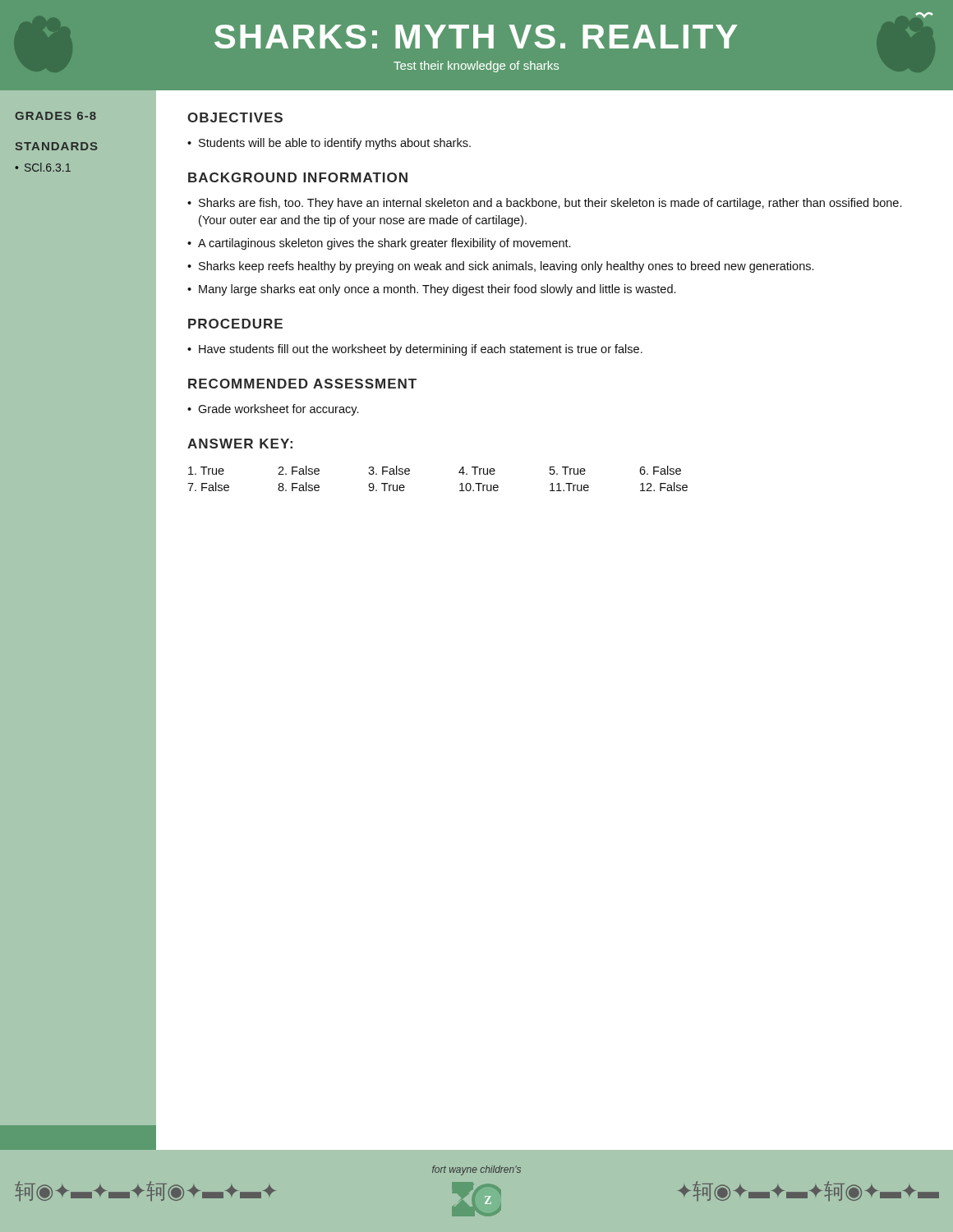The image size is (953, 1232).
Task: Click on the section header with the text "ANSWER KEY:"
Action: [241, 444]
